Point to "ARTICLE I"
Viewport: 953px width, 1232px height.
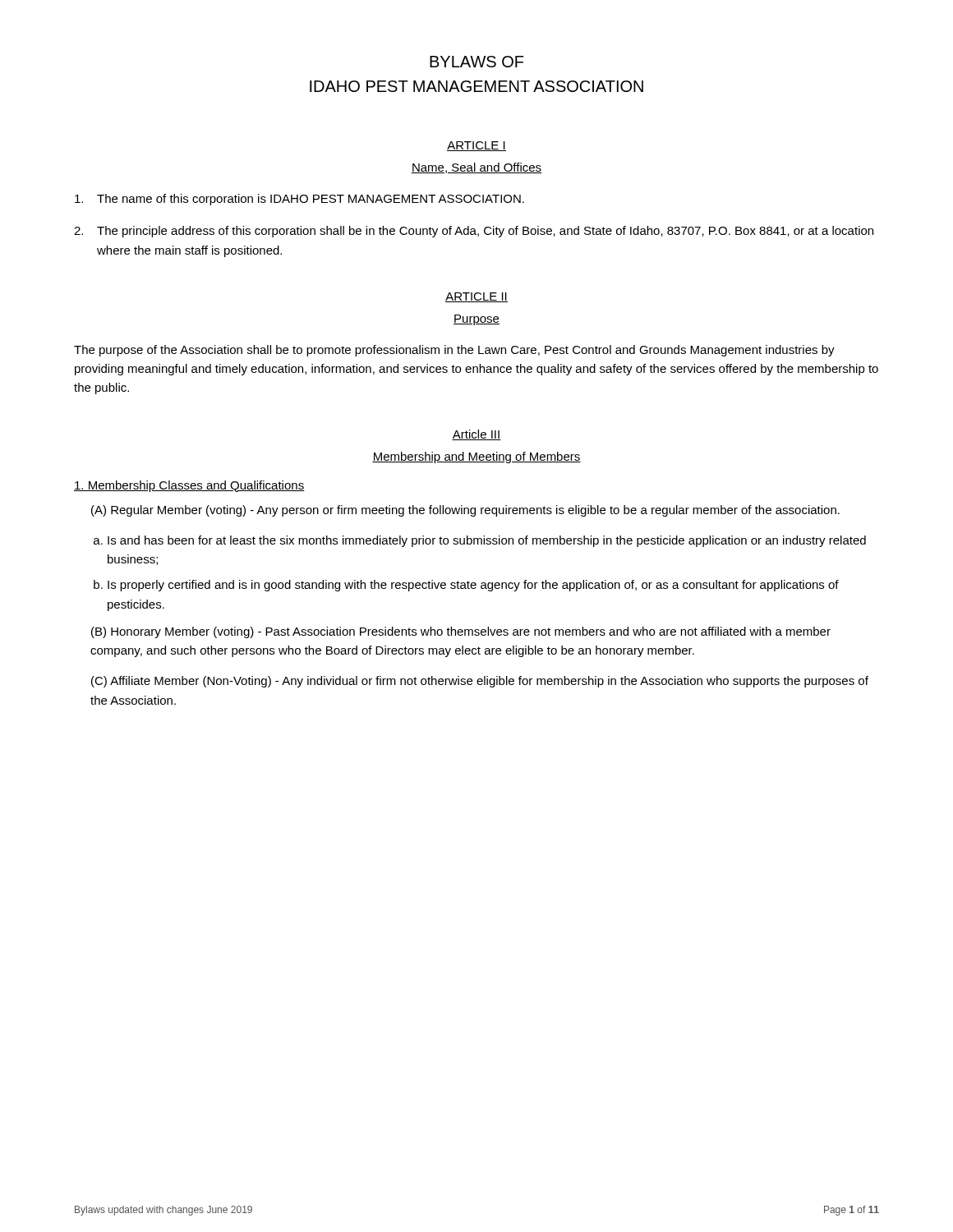click(x=476, y=145)
